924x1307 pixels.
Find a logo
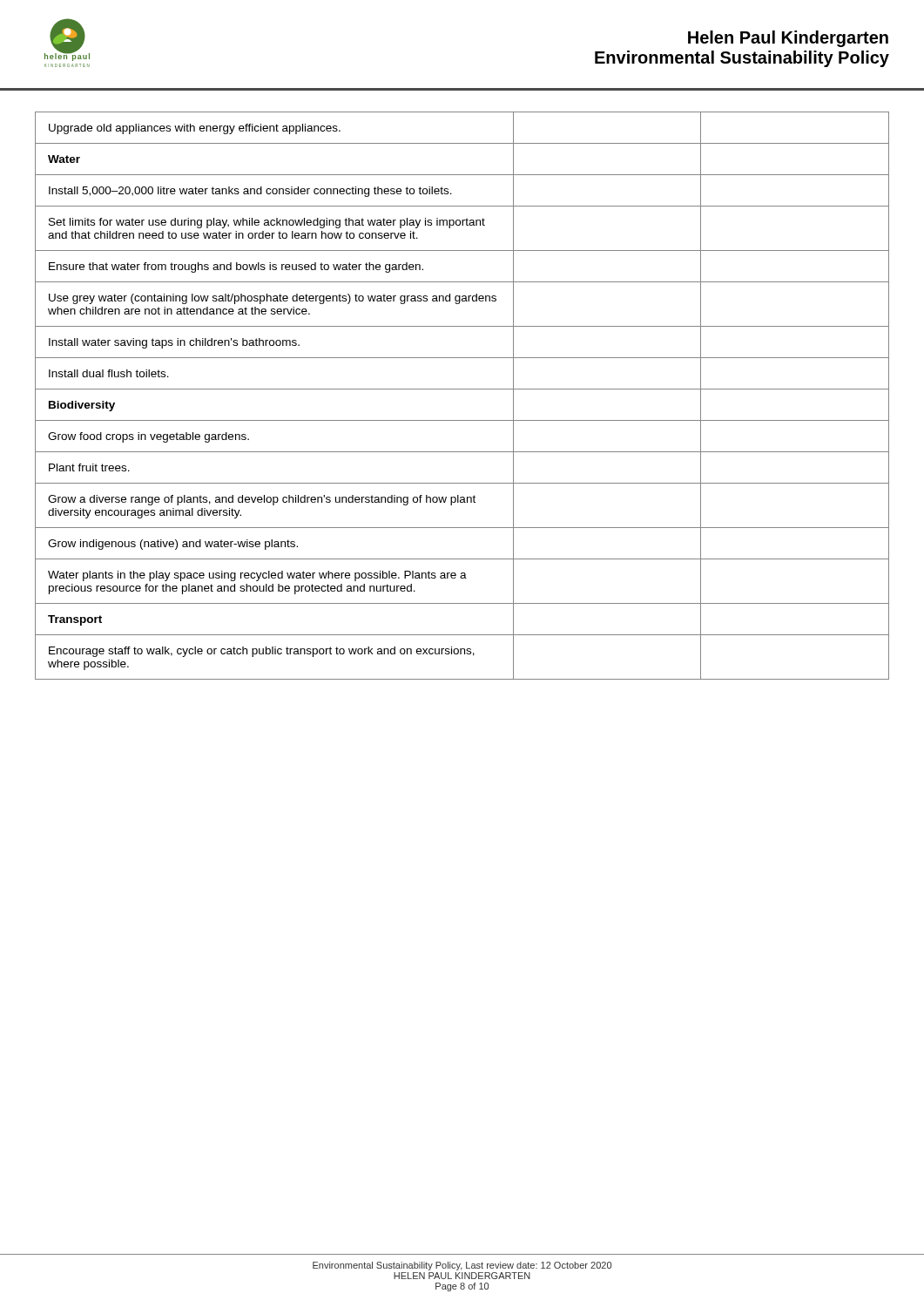[83, 48]
